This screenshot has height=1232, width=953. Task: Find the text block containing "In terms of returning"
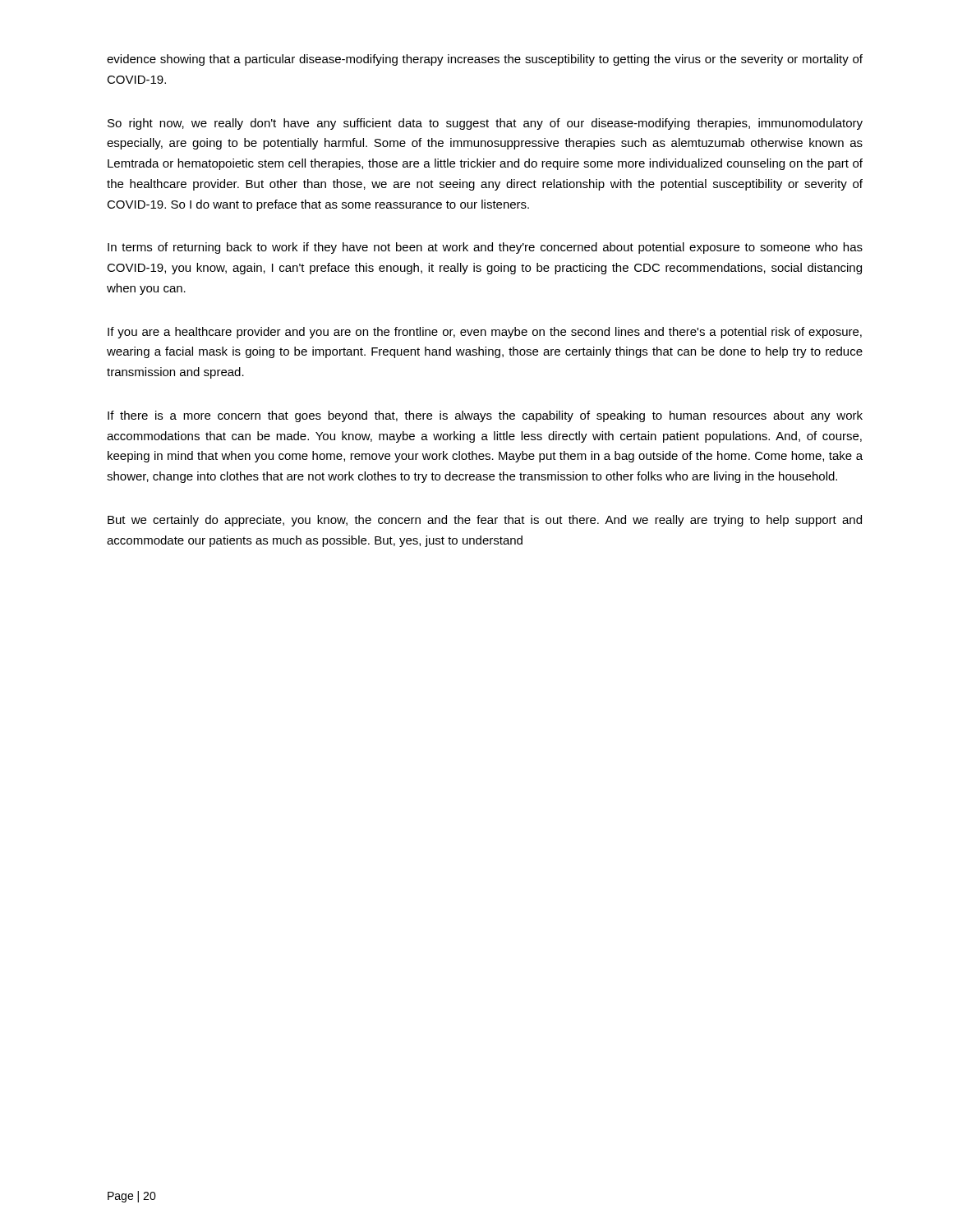coord(485,267)
